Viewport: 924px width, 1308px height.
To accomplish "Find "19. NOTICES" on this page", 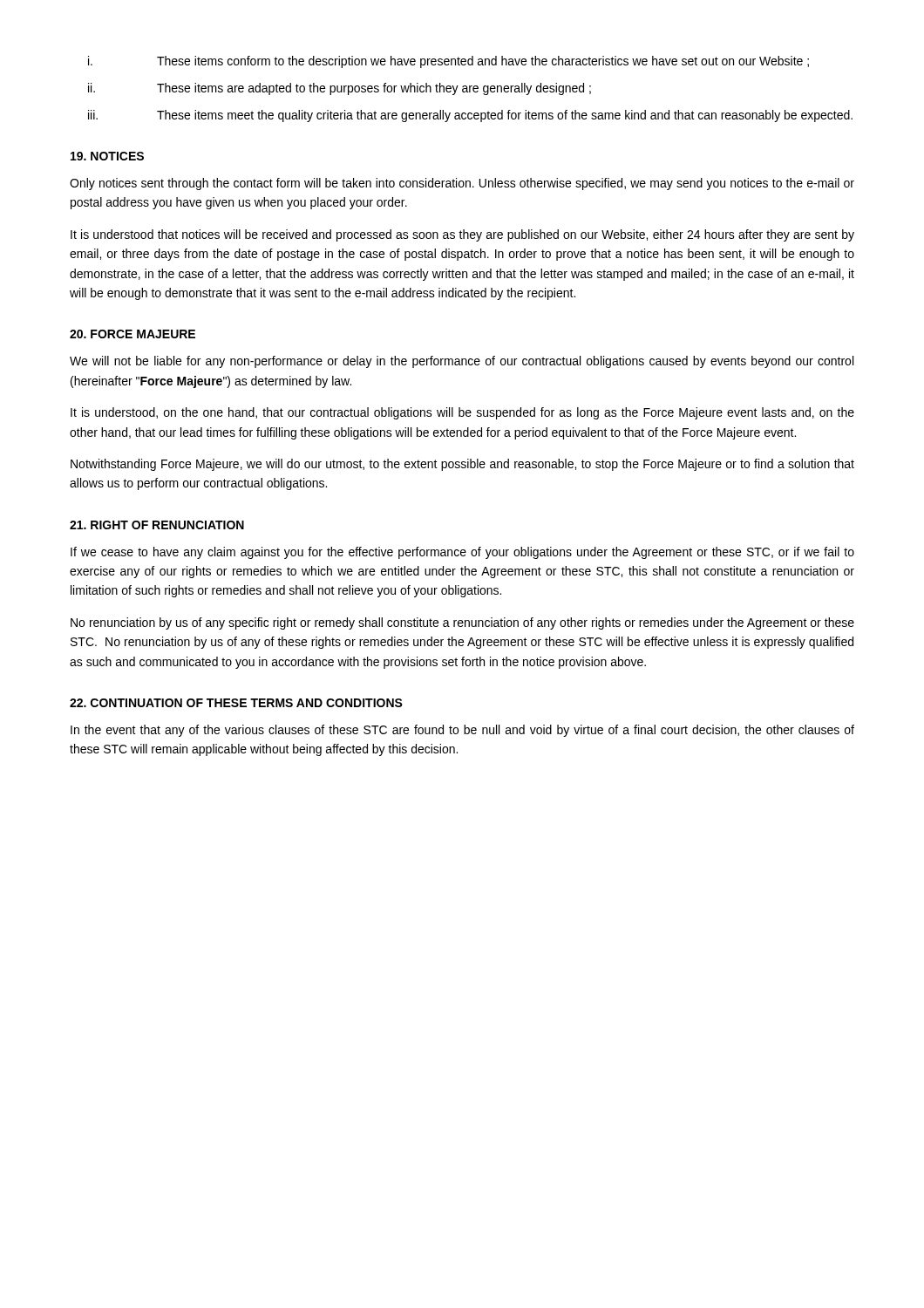I will (107, 156).
